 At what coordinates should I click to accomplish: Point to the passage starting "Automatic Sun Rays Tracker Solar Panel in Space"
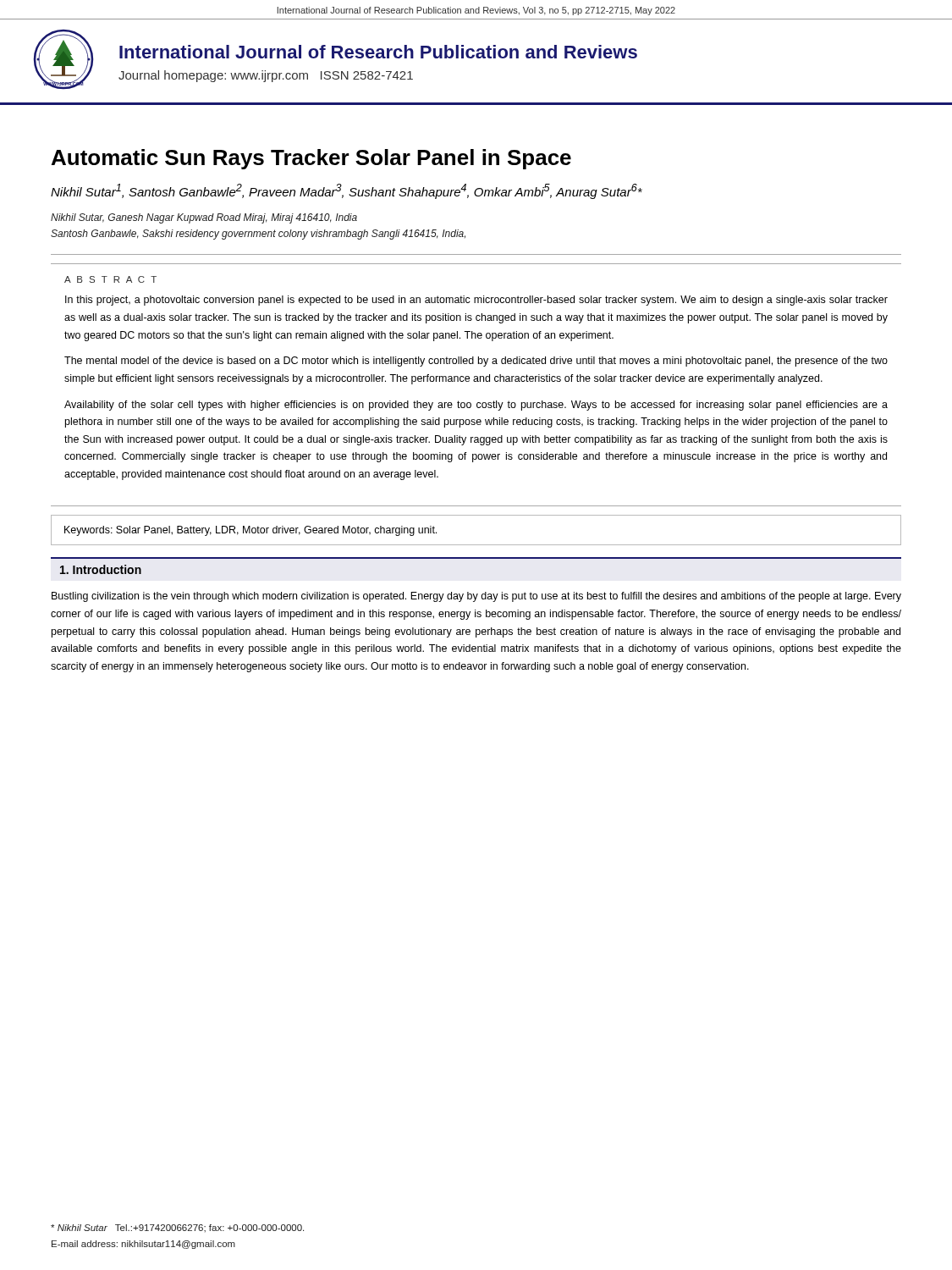(x=311, y=157)
